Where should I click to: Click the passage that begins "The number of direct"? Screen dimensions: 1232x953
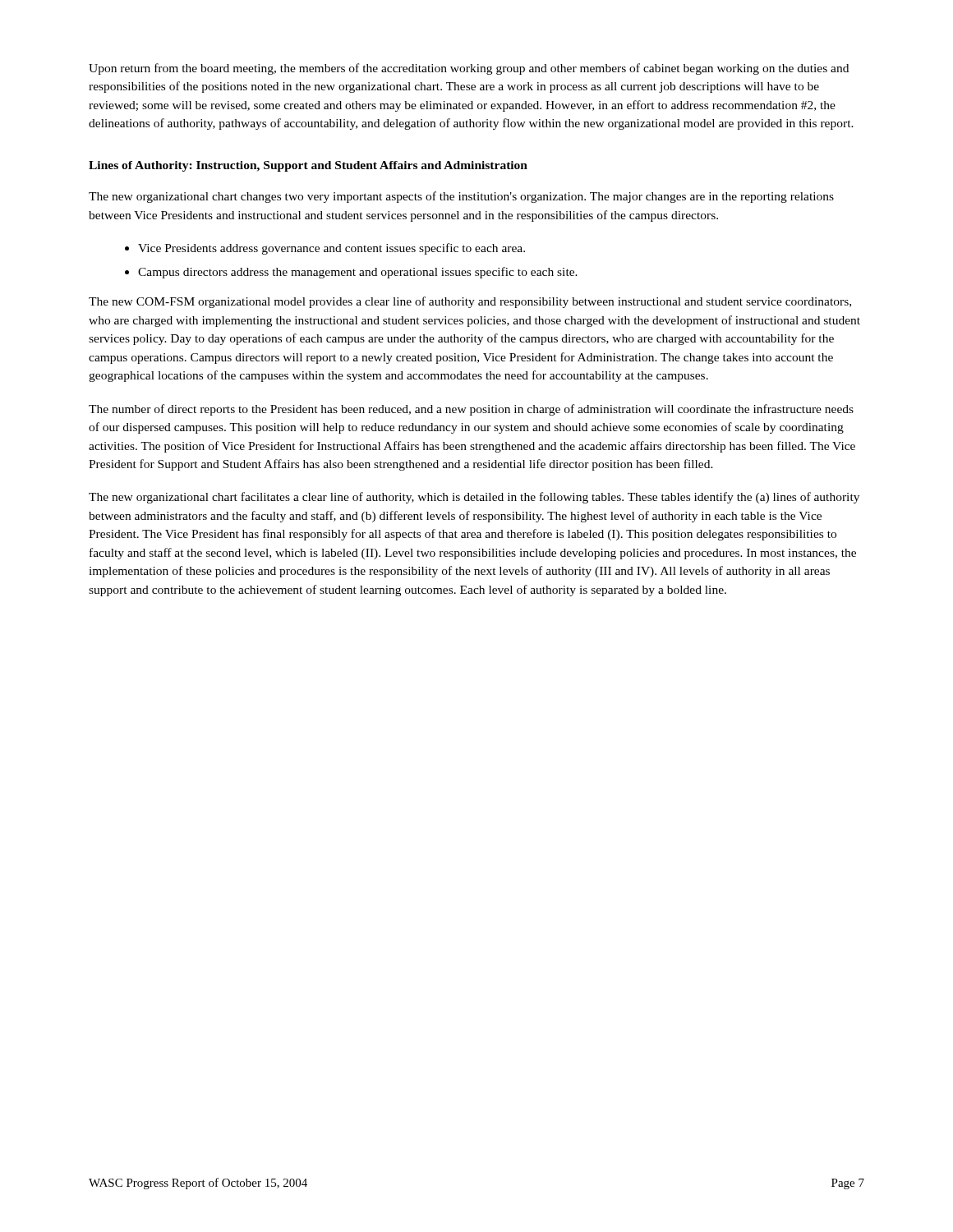(472, 436)
